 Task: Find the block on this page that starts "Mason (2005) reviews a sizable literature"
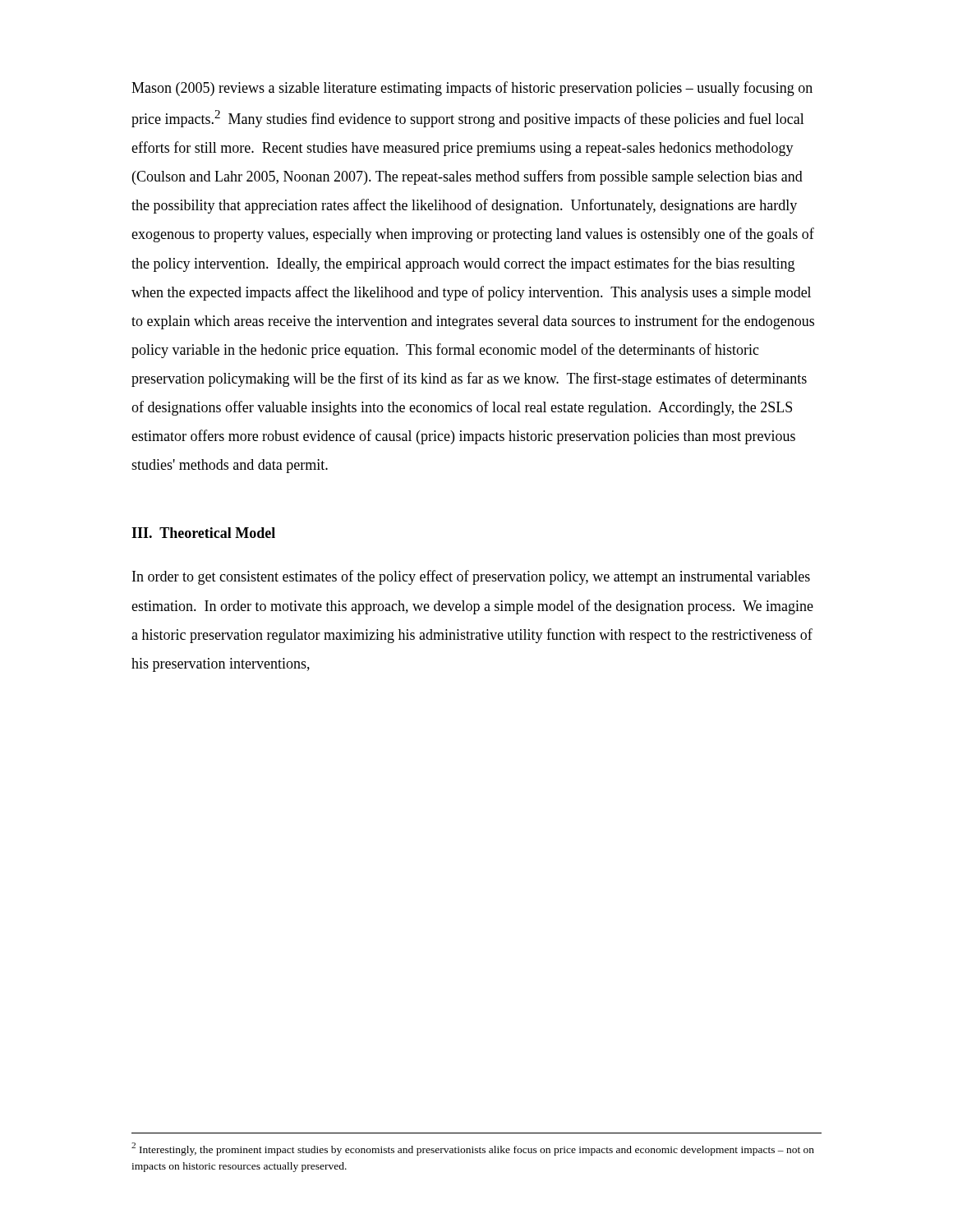pos(473,276)
